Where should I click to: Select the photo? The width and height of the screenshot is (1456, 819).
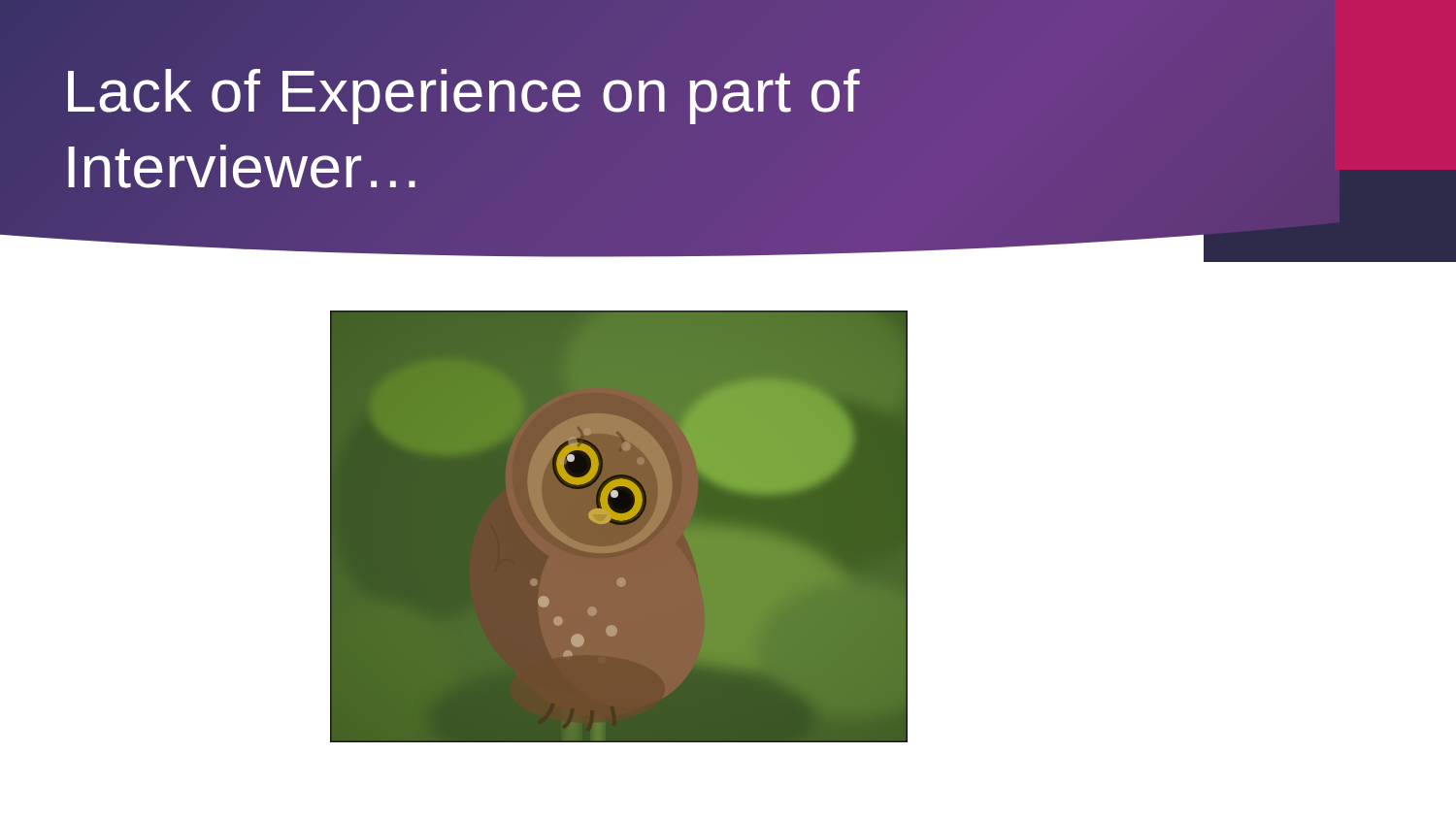pos(619,526)
